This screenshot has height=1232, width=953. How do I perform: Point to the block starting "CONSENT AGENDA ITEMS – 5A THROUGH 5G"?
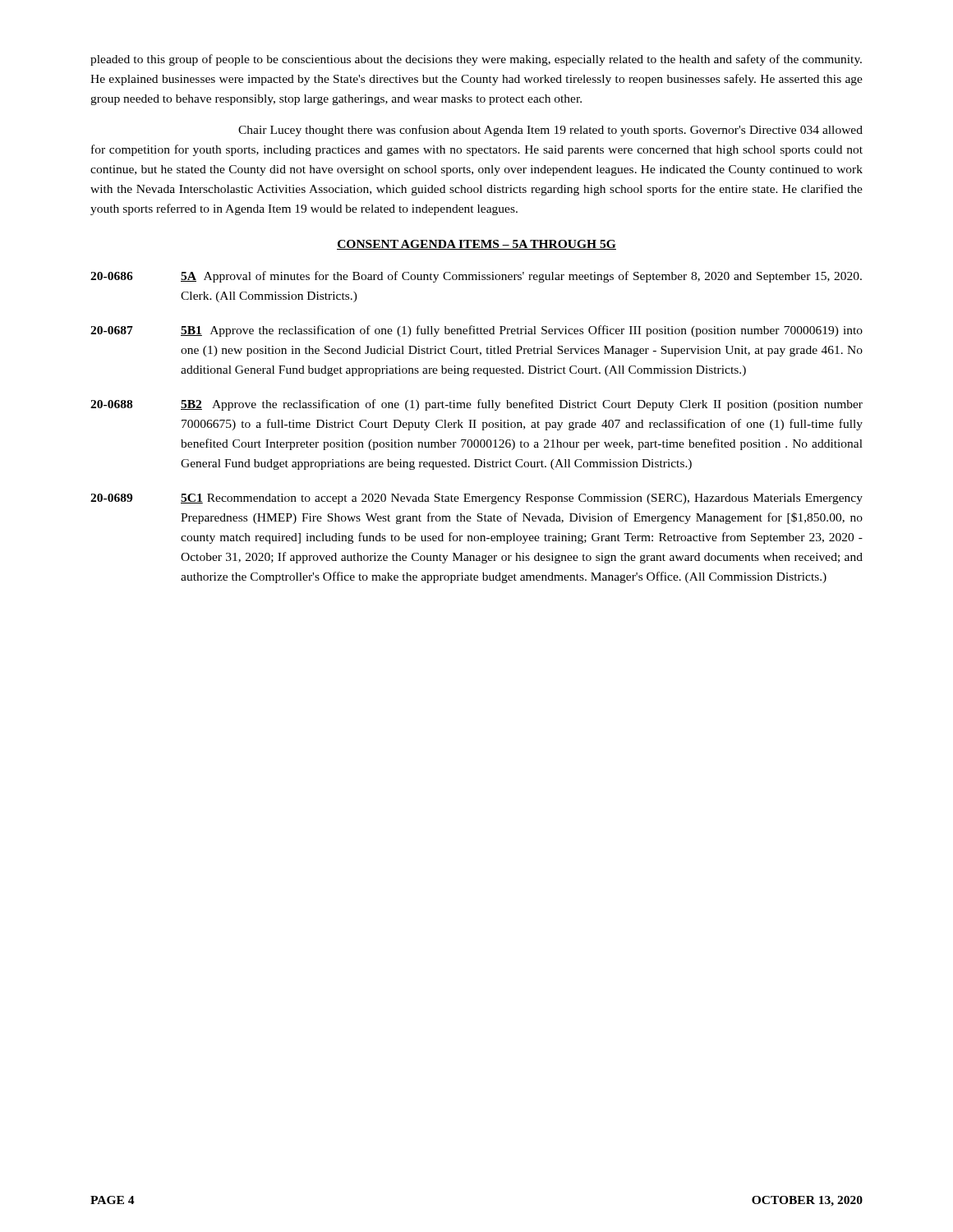point(476,244)
